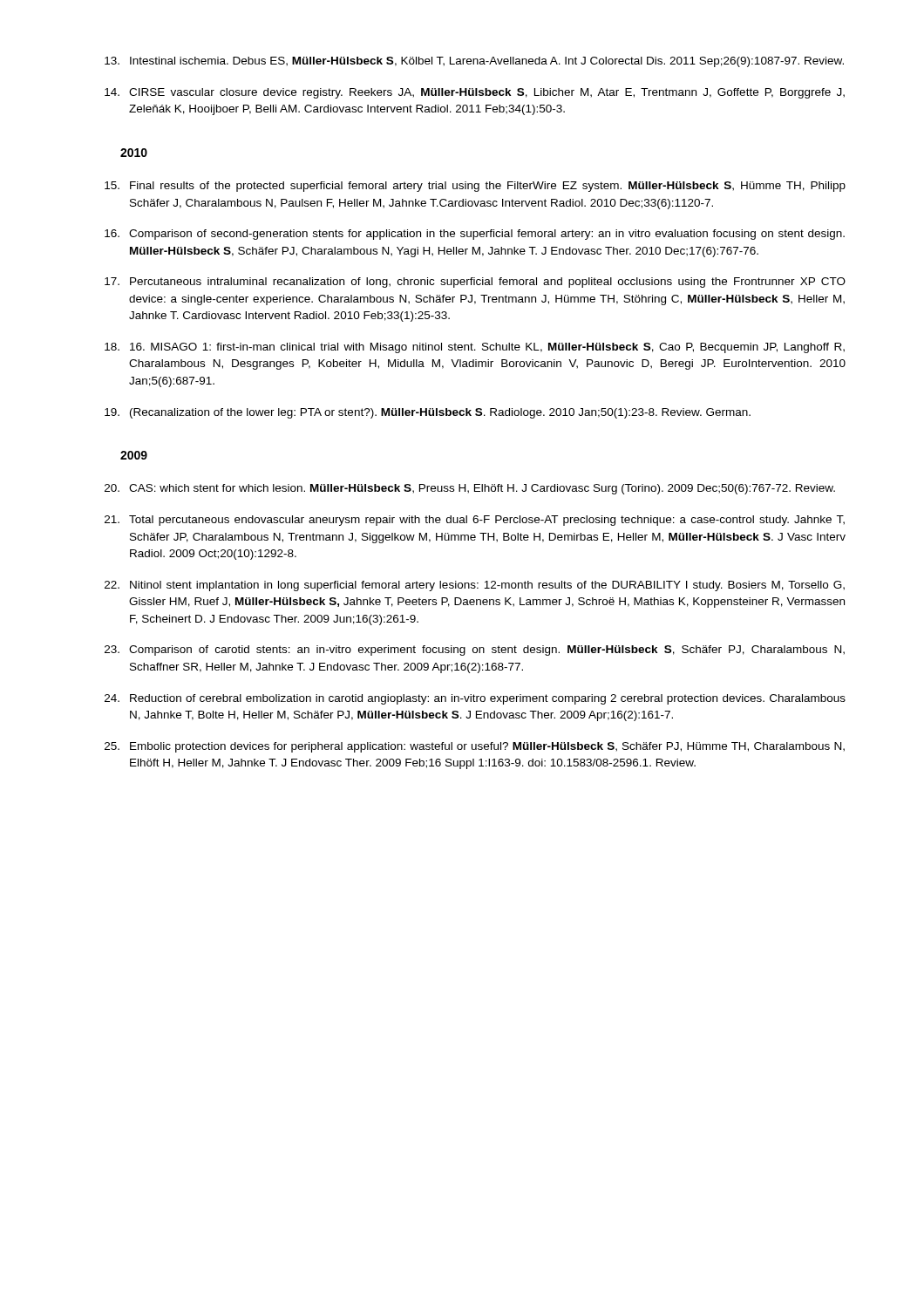This screenshot has height=1308, width=924.
Task: Navigate to the text block starting "22. Nitinol stent implantation"
Action: (462, 602)
